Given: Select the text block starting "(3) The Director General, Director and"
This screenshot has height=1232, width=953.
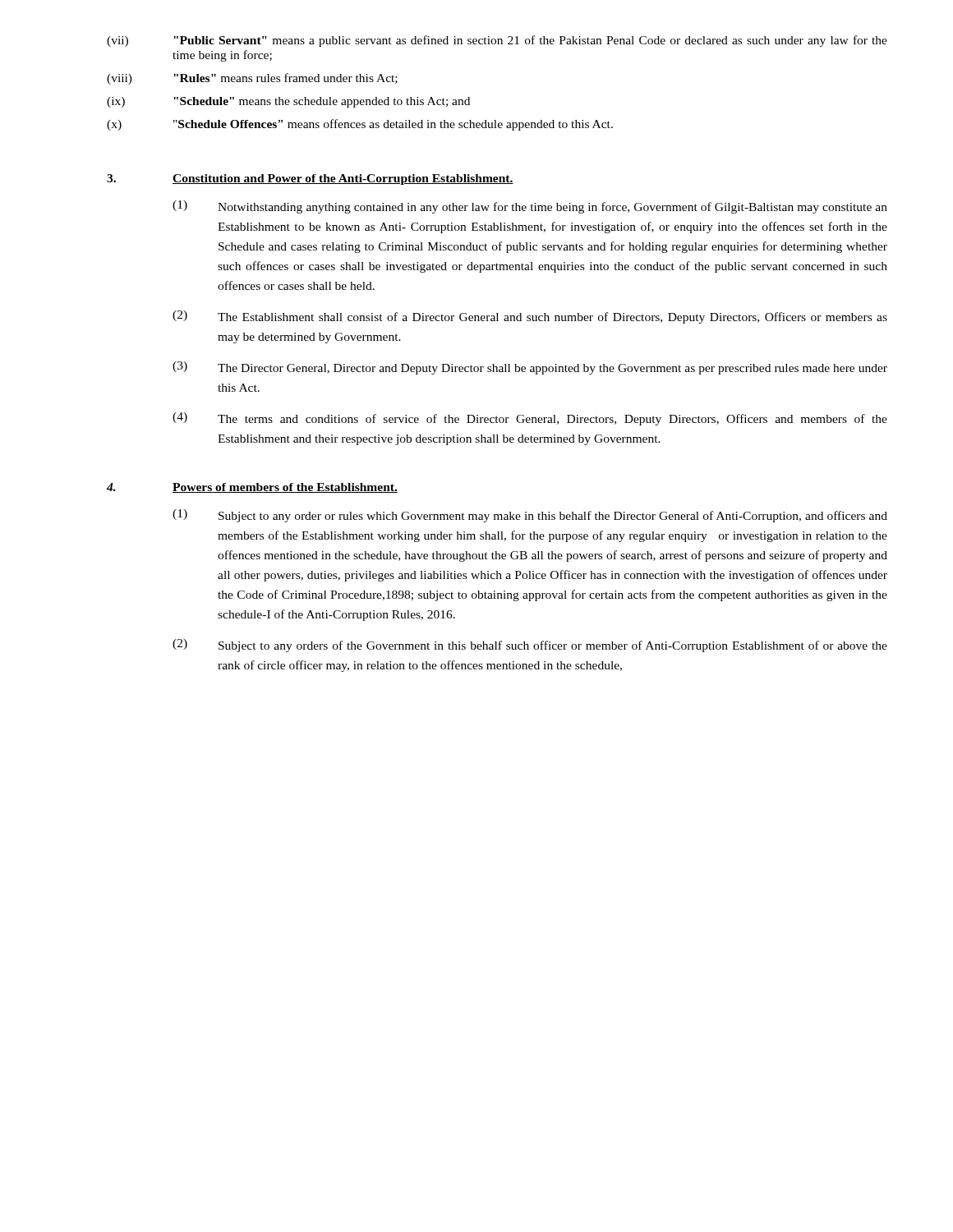Looking at the screenshot, I should 530,378.
